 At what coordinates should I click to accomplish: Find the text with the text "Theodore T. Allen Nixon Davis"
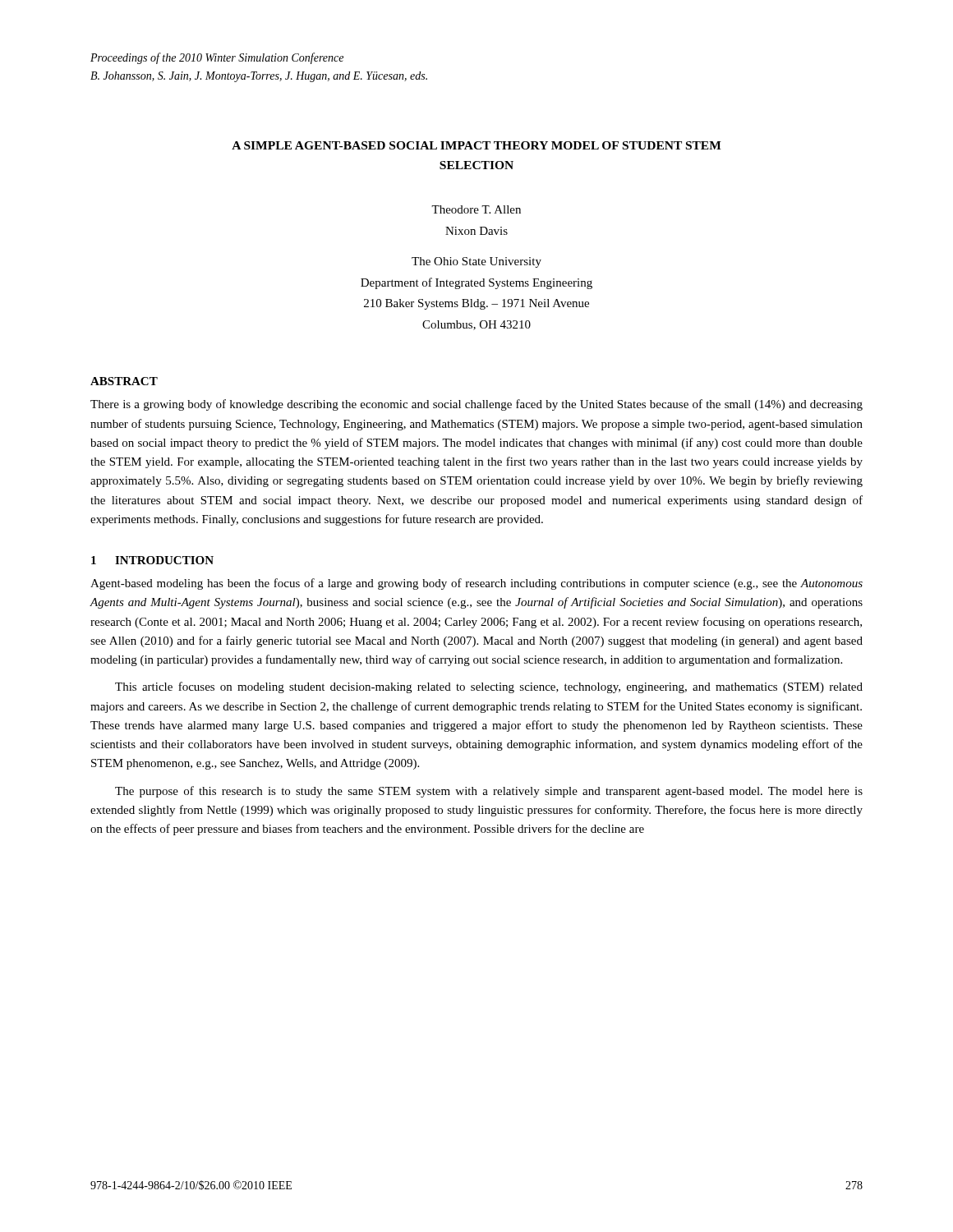click(476, 220)
